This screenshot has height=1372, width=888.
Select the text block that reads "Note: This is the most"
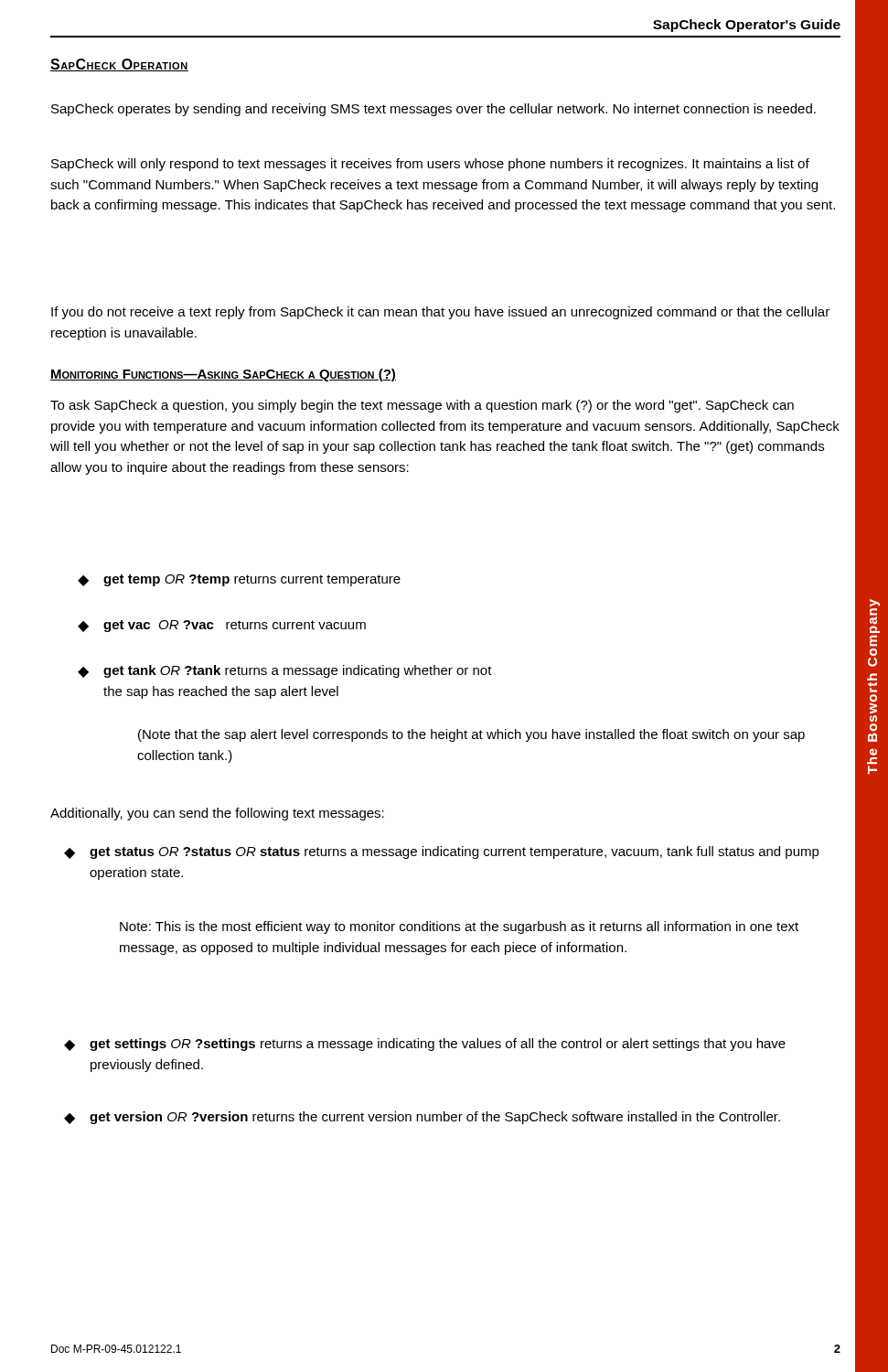[459, 936]
